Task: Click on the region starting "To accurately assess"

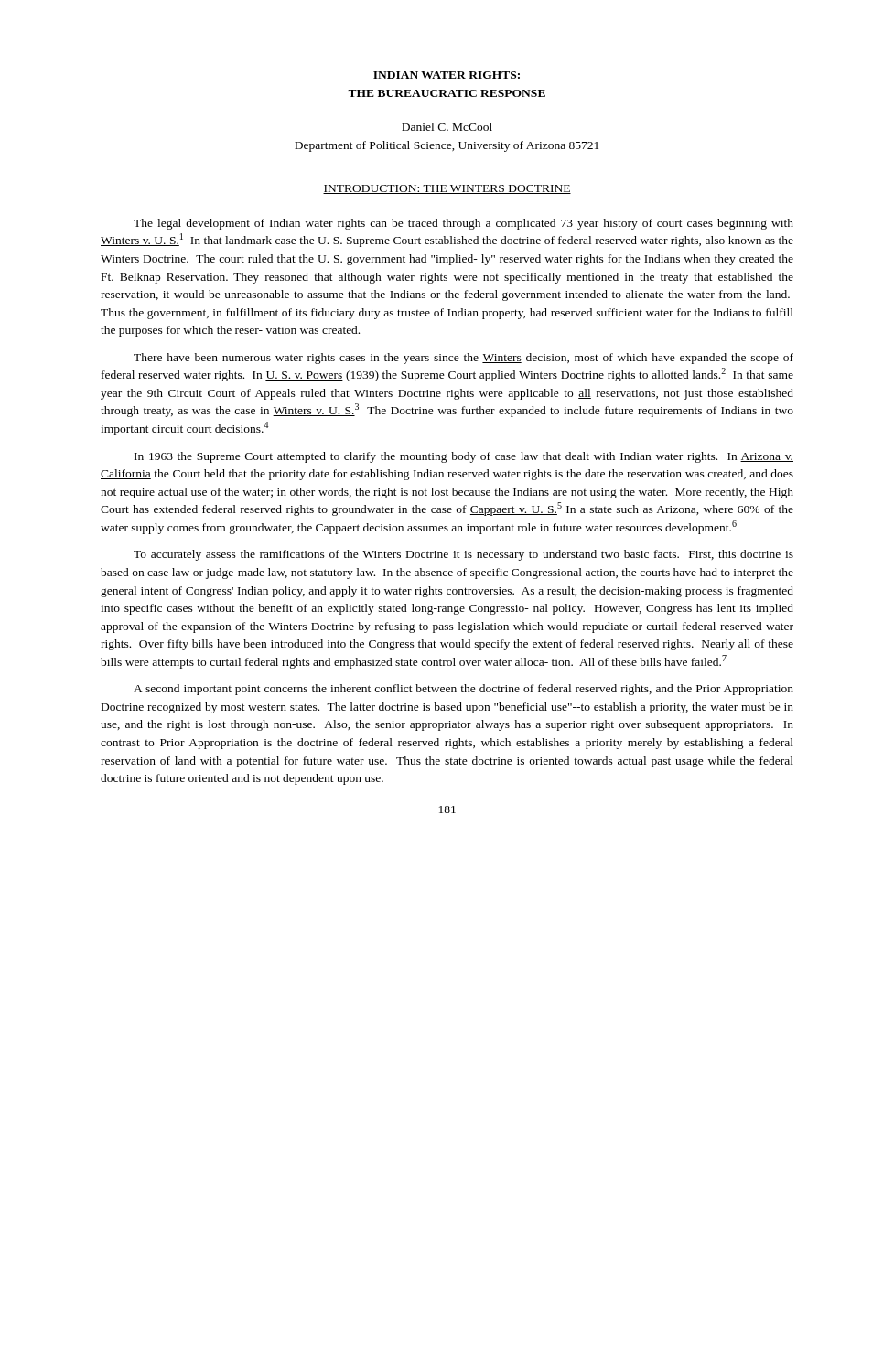Action: [x=447, y=608]
